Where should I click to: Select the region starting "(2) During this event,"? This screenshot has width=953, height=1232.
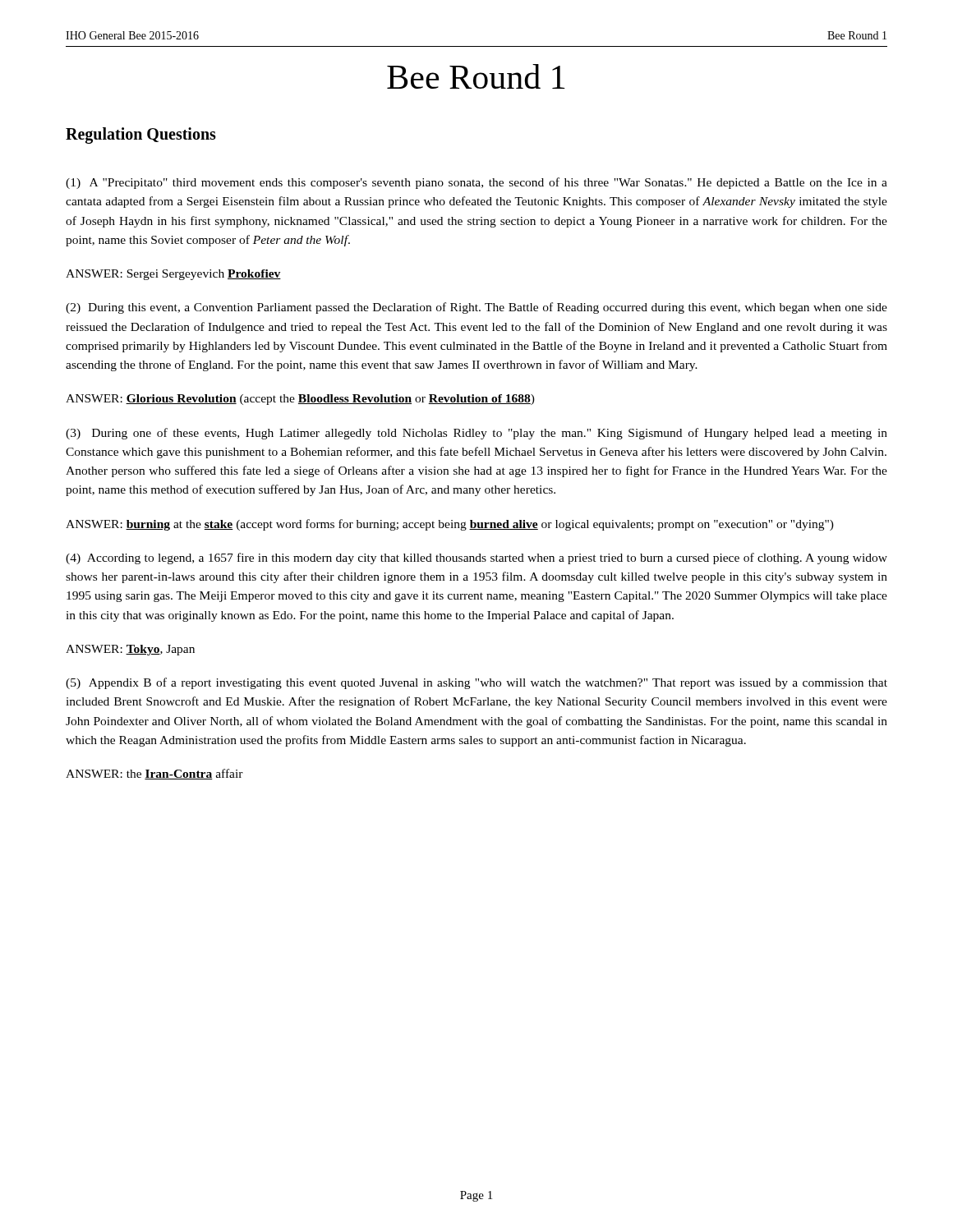tap(476, 336)
